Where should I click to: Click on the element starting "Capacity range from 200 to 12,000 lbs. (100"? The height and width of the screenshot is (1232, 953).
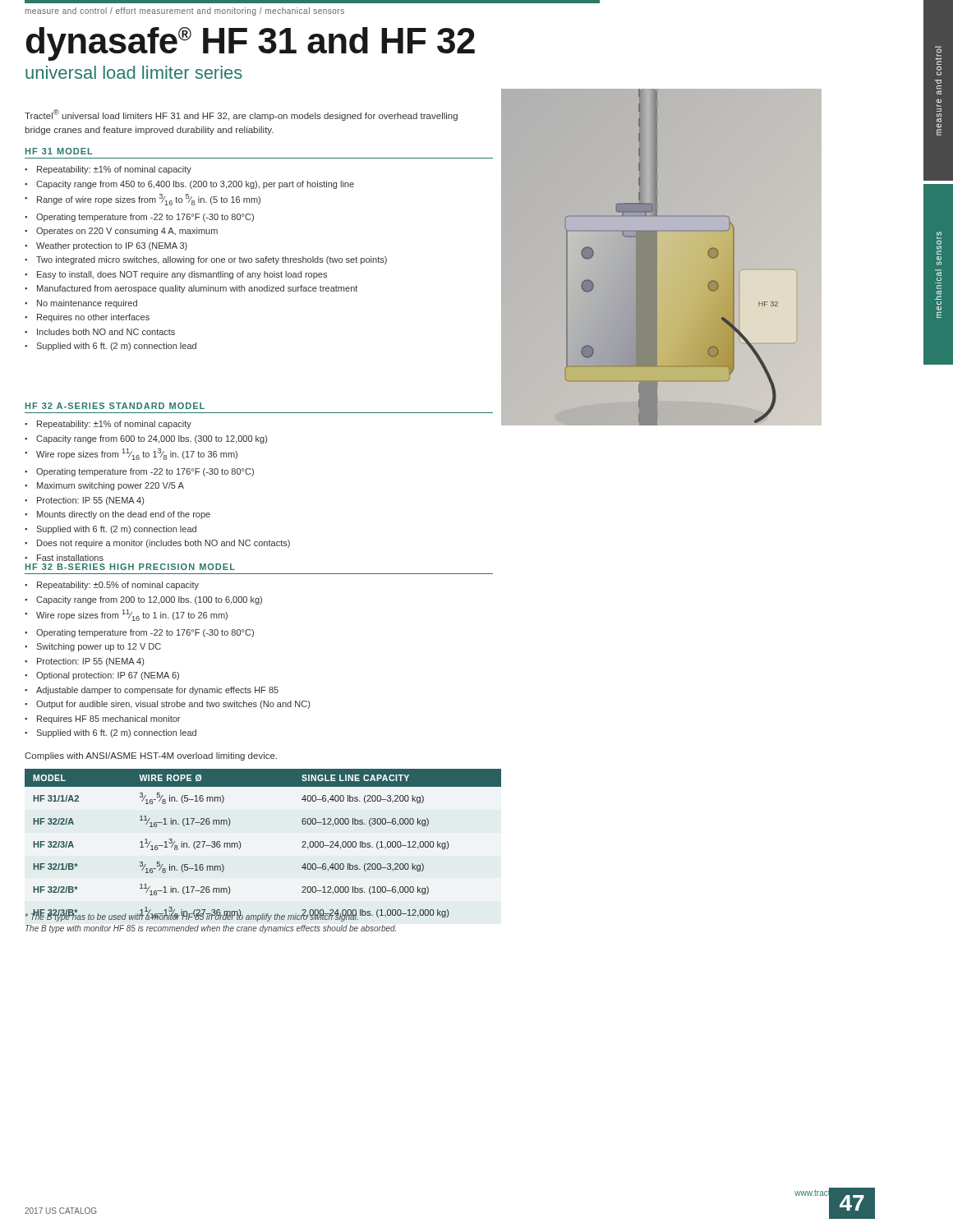pos(149,599)
